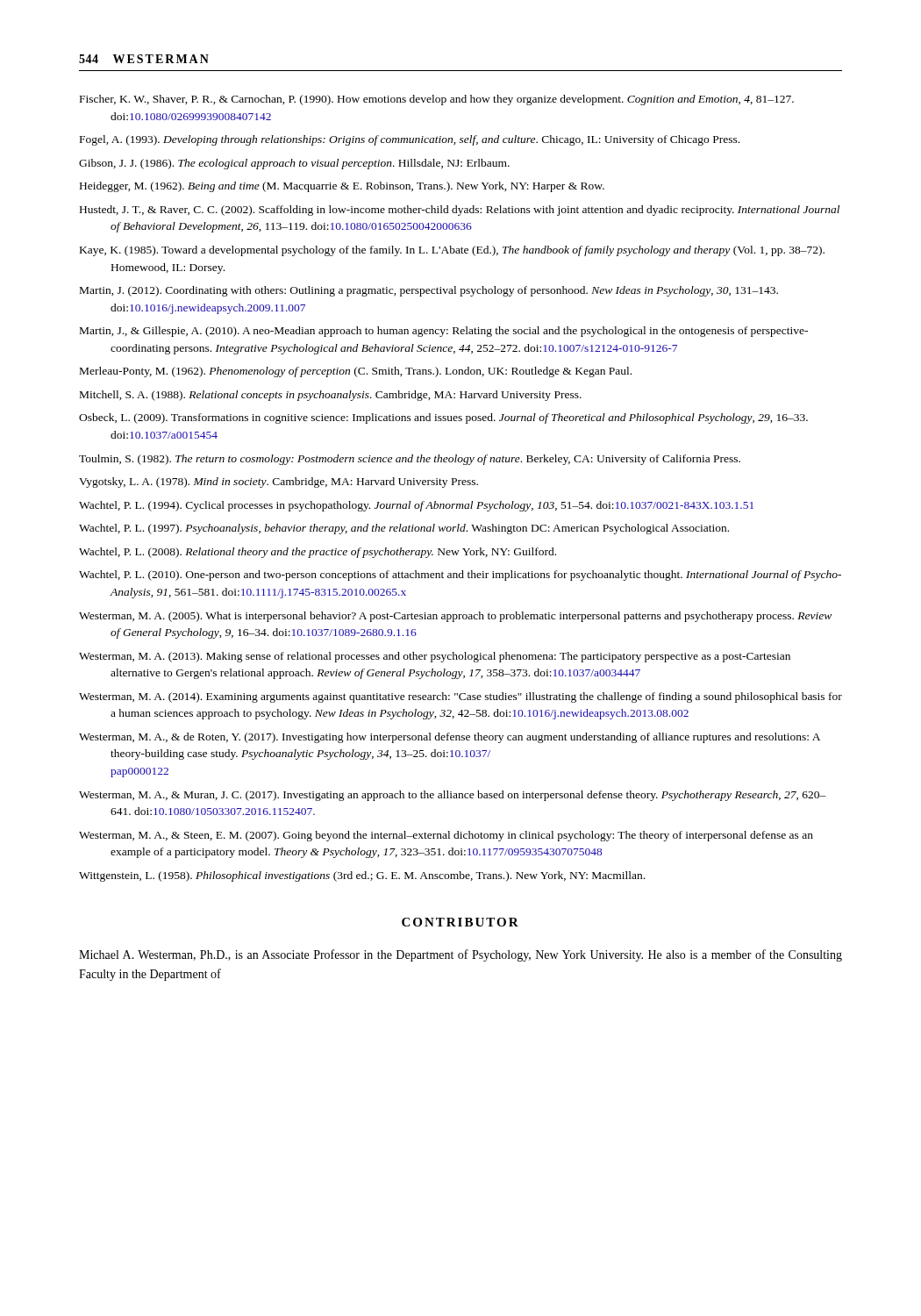Point to the block beginning "Osbeck, L. (2009). Transformations in cognitive science: Implications"
This screenshot has height=1316, width=921.
(x=444, y=426)
